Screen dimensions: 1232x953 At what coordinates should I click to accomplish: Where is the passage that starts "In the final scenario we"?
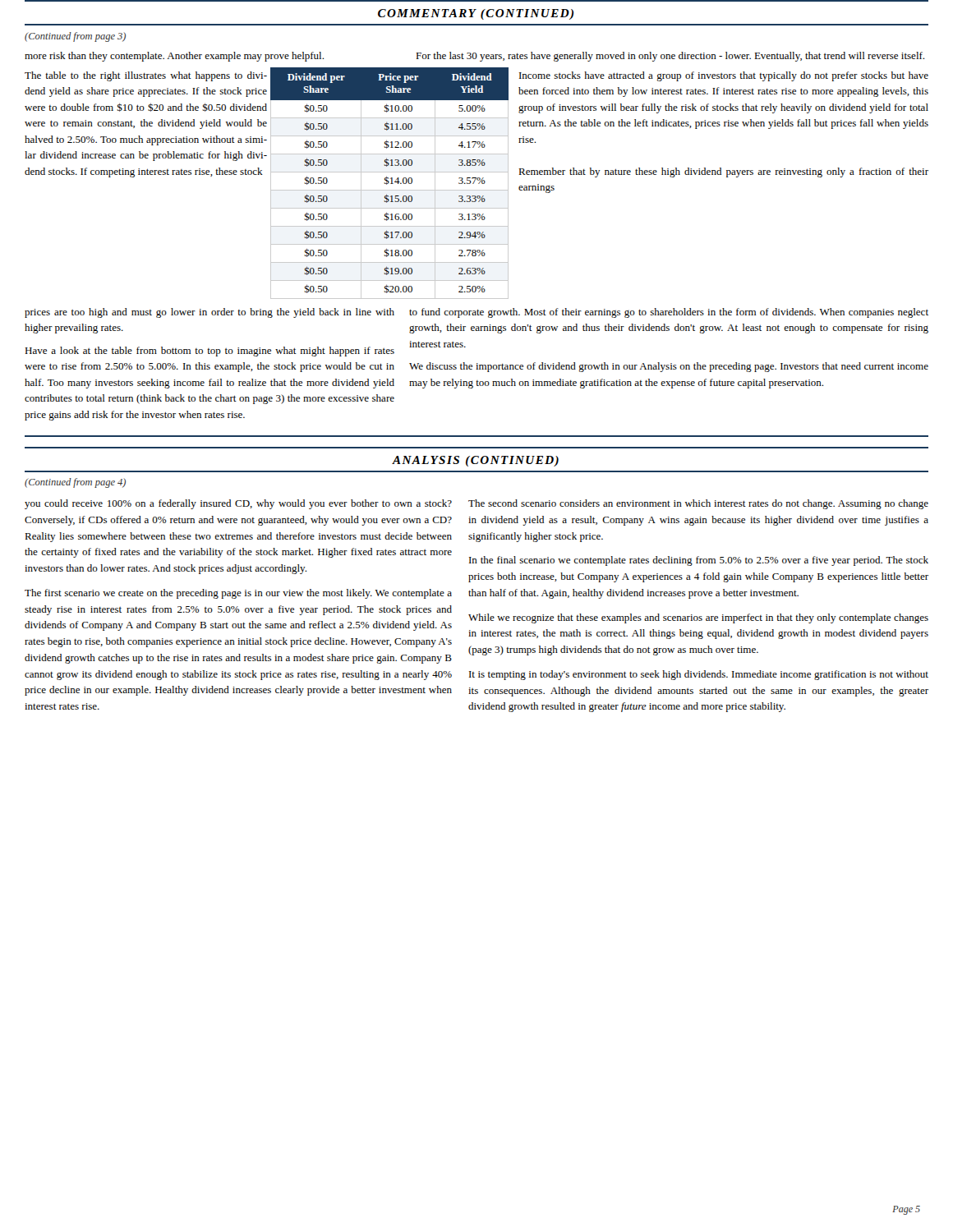(x=698, y=576)
